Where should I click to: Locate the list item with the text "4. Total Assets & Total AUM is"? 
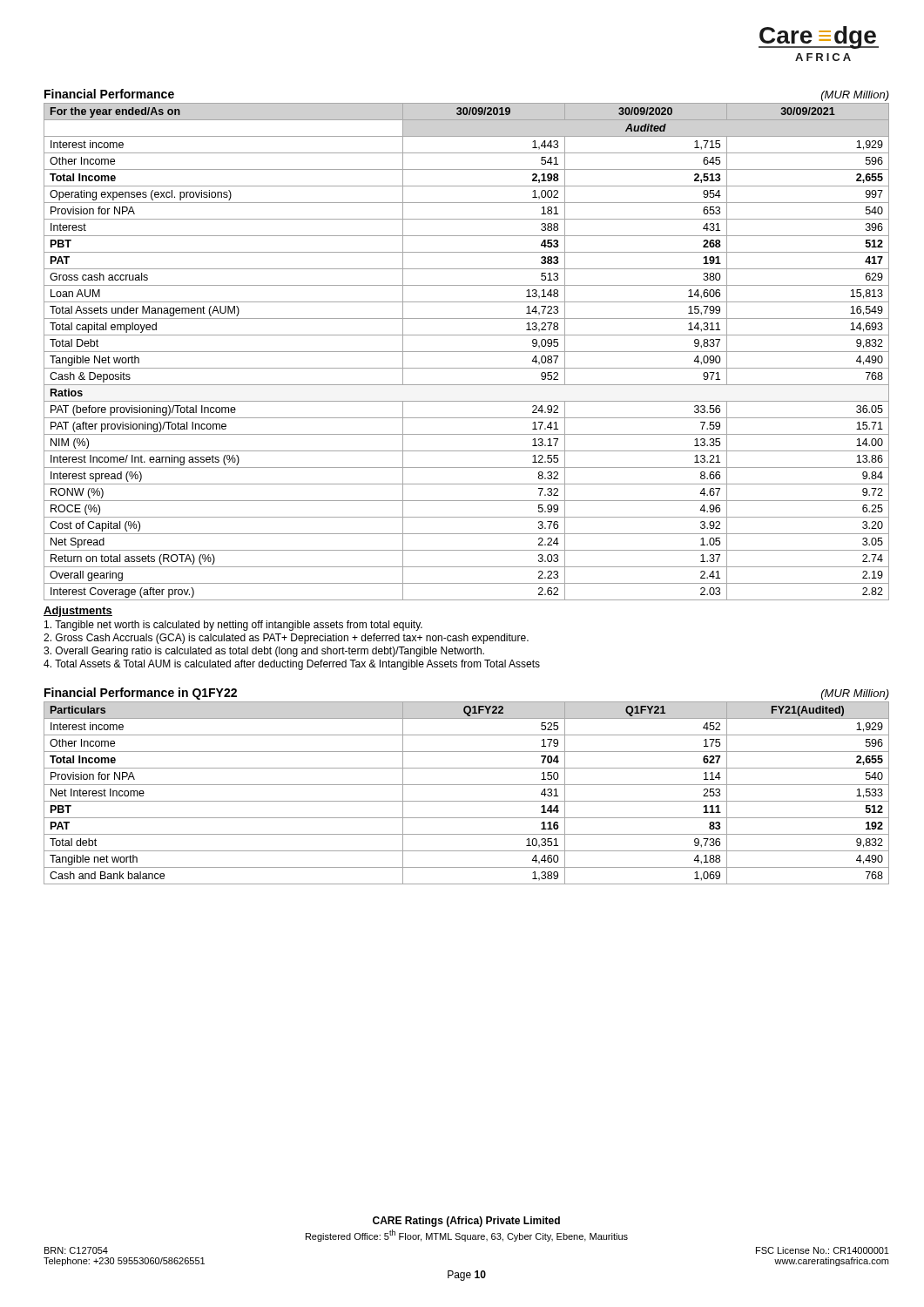pos(292,664)
